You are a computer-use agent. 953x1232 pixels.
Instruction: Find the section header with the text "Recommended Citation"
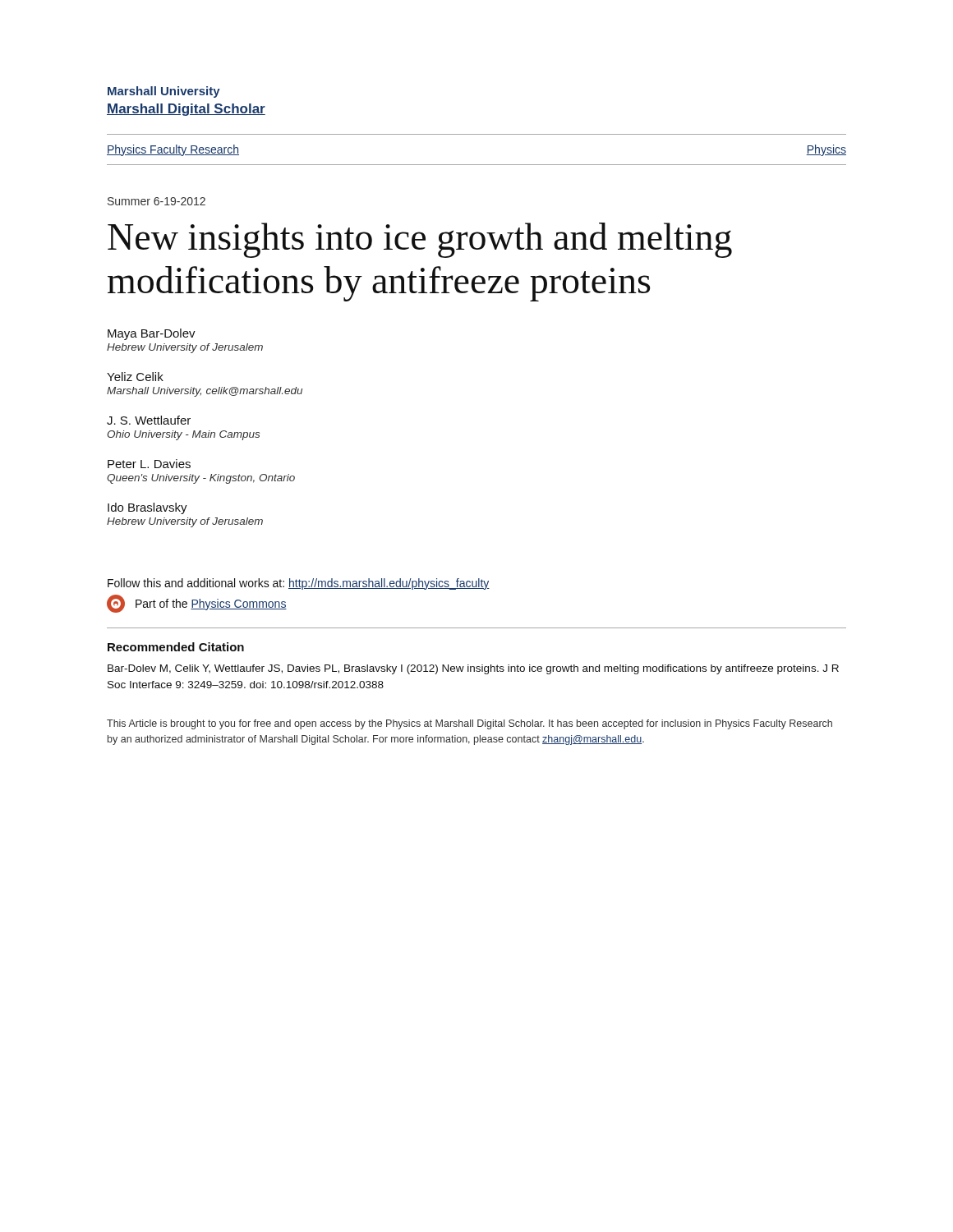[176, 646]
